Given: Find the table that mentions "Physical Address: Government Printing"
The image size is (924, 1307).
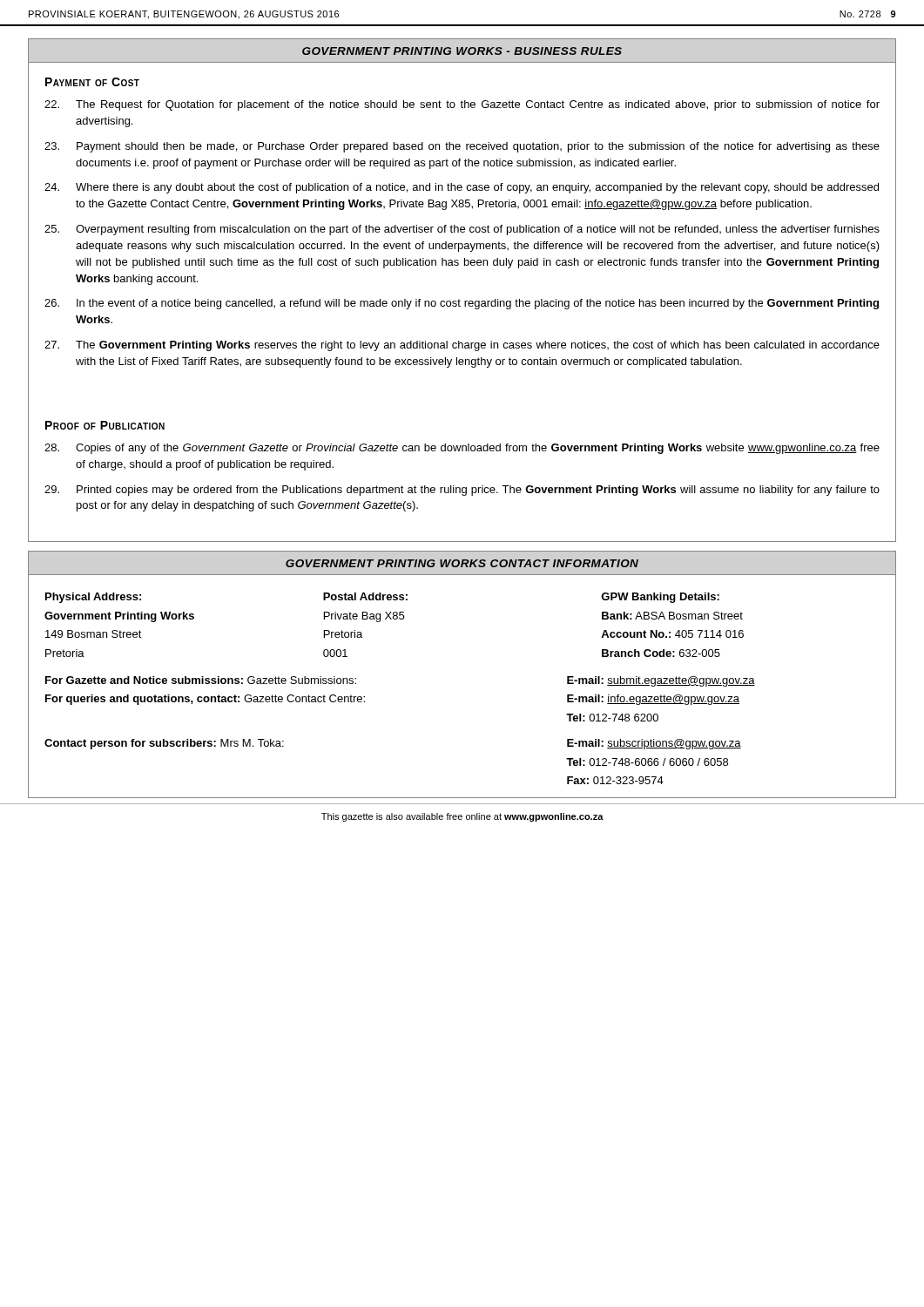Looking at the screenshot, I should [x=462, y=621].
